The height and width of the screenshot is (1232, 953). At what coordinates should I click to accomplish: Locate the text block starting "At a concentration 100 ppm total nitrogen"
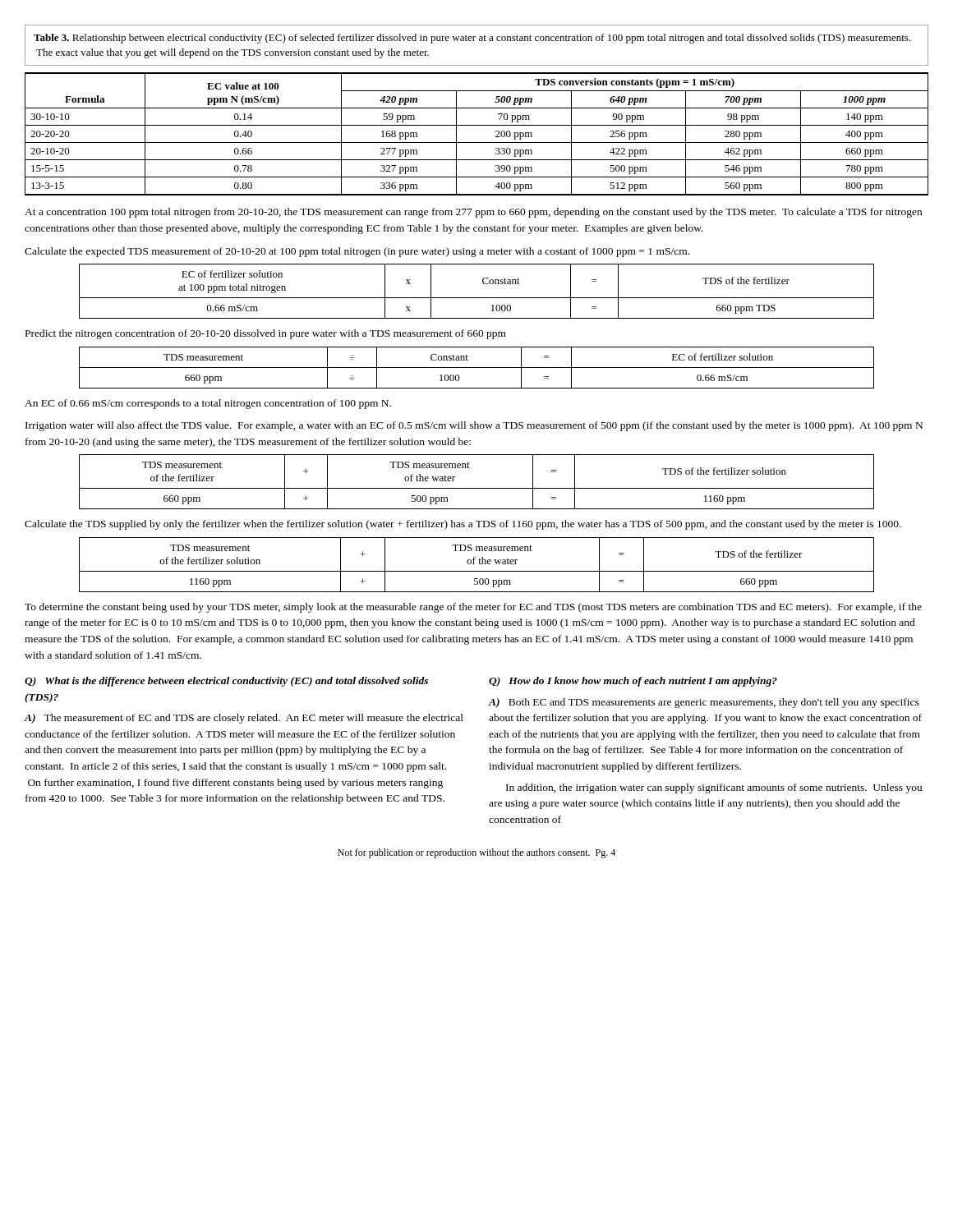pos(474,220)
